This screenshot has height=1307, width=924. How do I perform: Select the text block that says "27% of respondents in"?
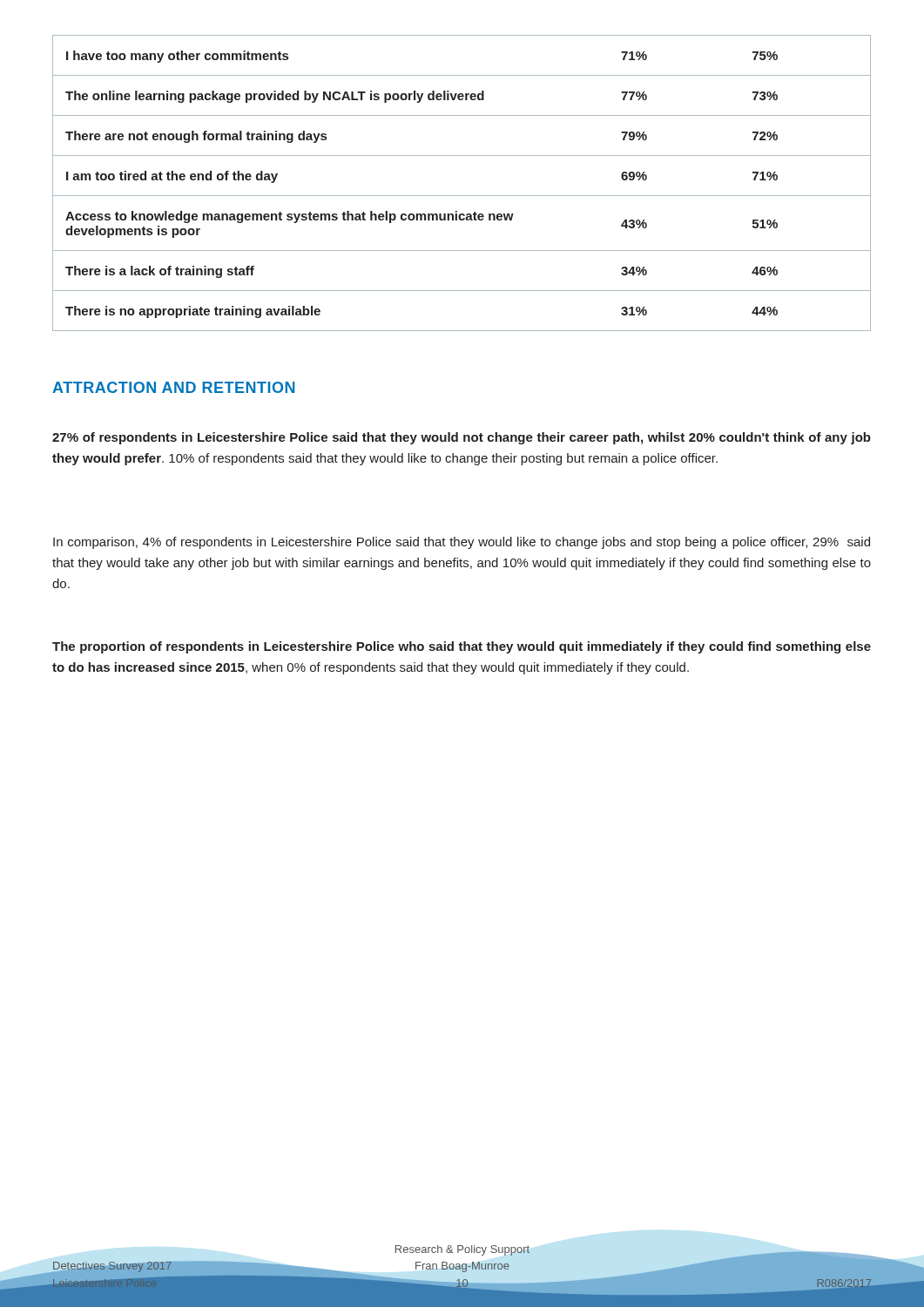tap(462, 447)
